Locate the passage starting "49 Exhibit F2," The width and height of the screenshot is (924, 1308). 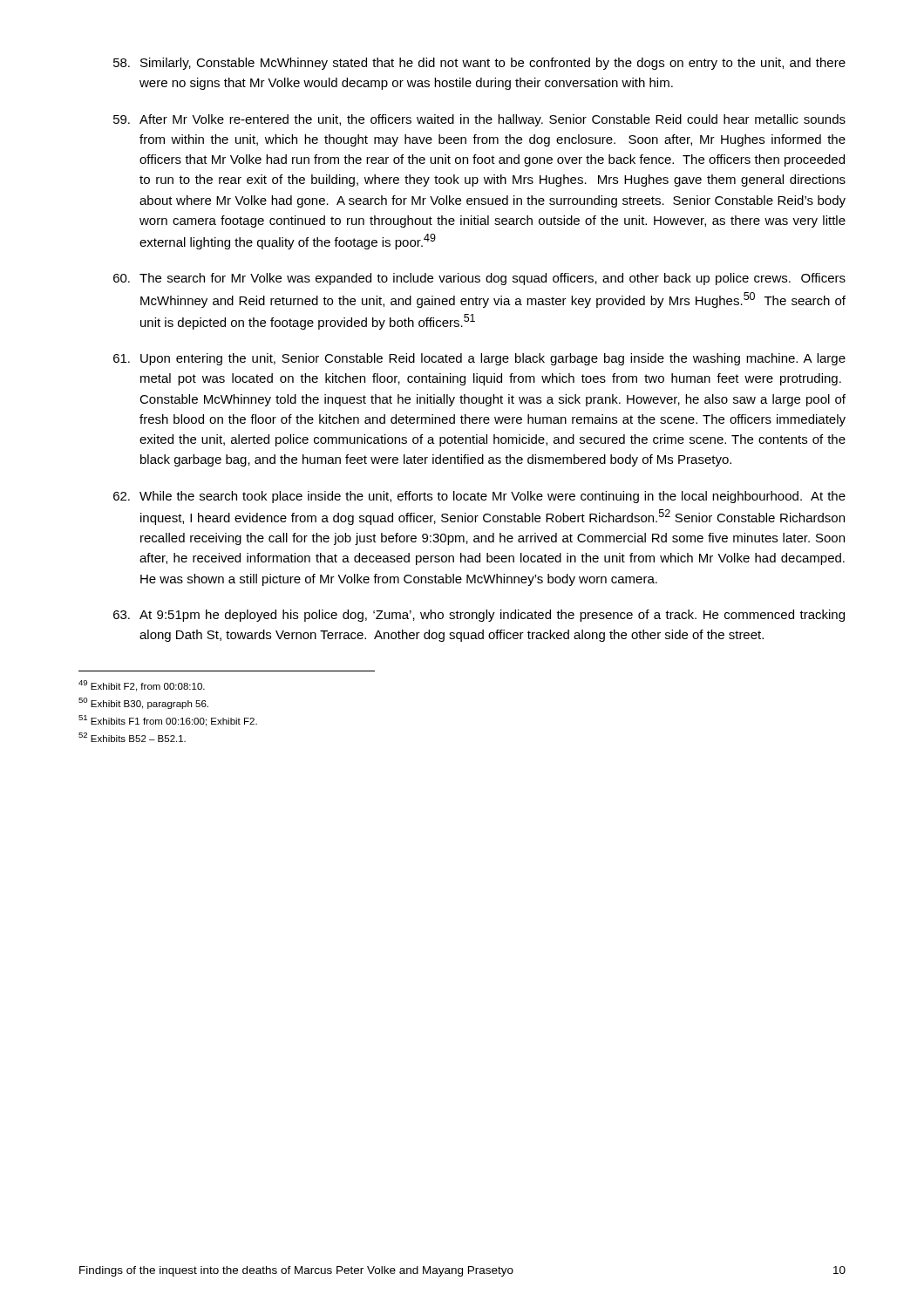[142, 685]
